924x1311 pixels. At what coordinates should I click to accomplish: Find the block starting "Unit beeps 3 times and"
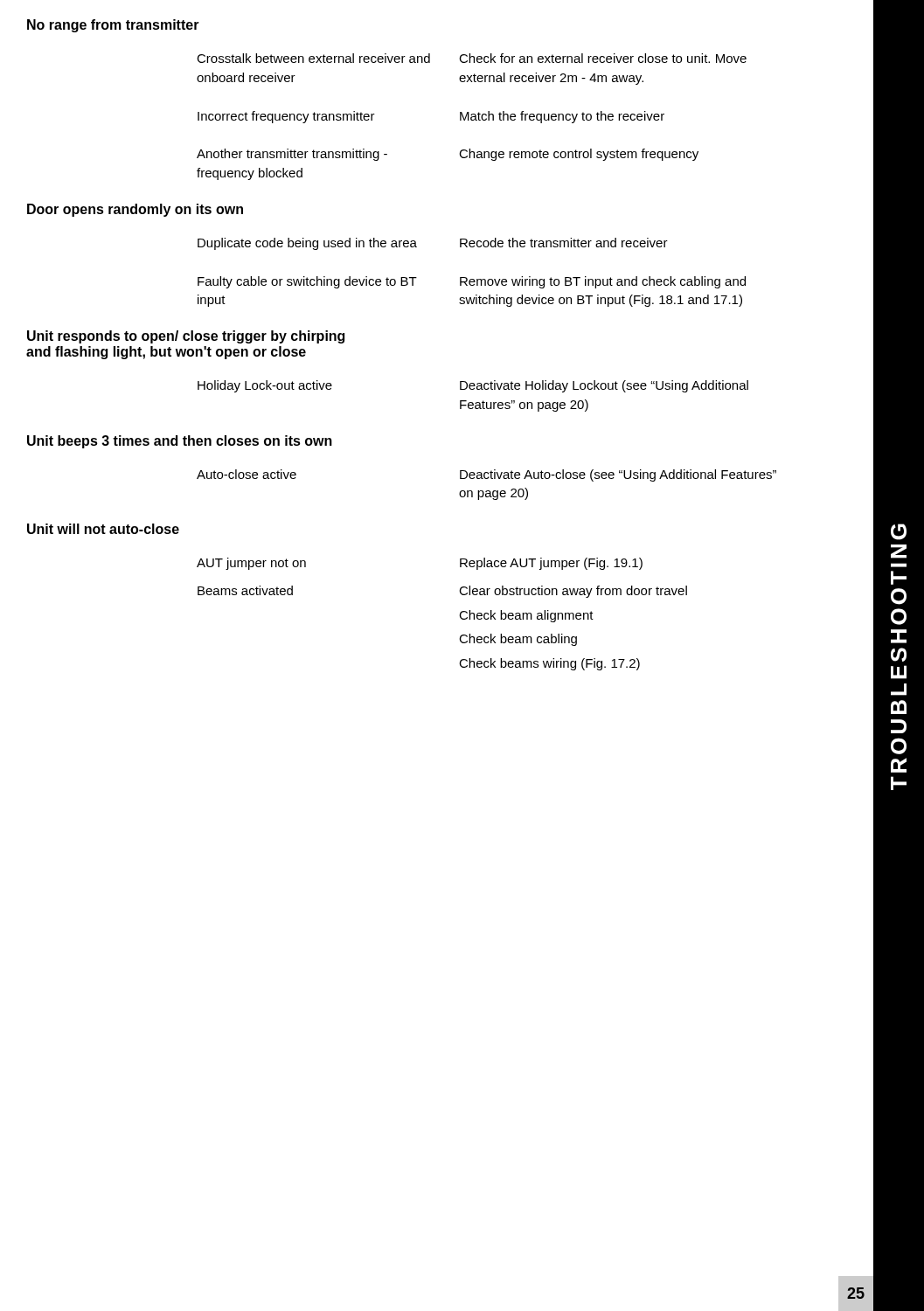[179, 440]
